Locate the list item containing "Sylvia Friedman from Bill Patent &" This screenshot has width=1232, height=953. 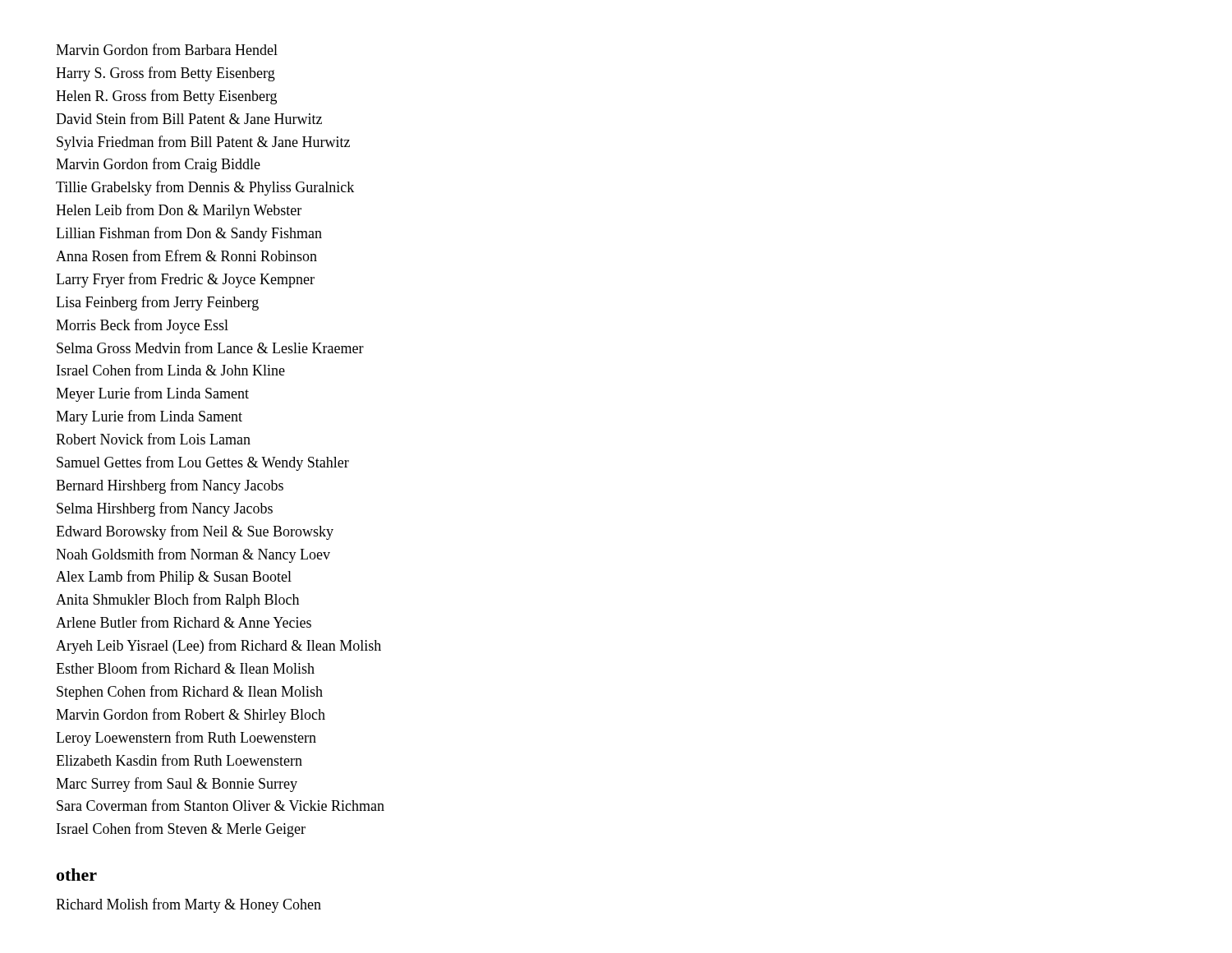[x=203, y=142]
